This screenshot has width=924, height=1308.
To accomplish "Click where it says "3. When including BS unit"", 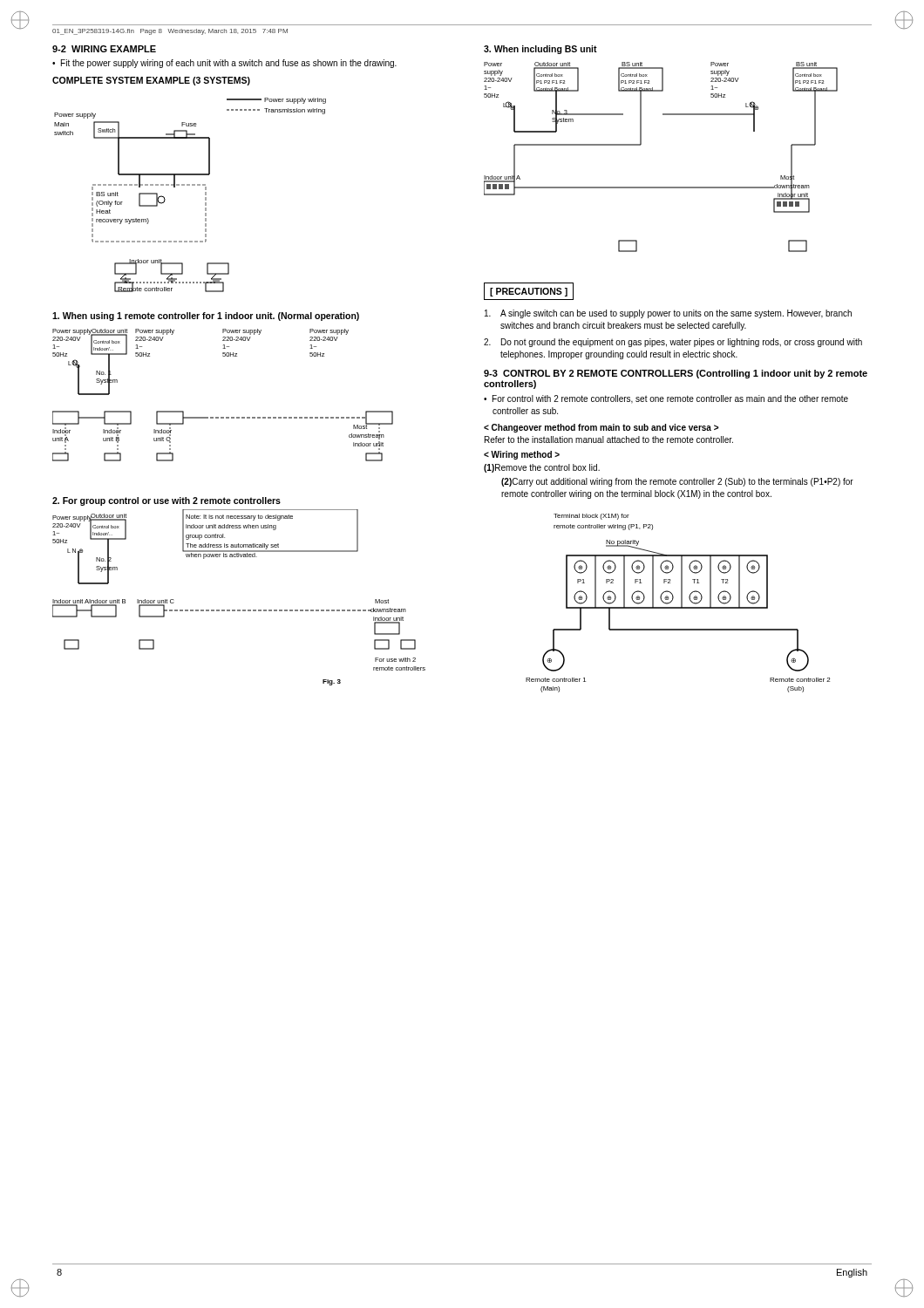I will [540, 49].
